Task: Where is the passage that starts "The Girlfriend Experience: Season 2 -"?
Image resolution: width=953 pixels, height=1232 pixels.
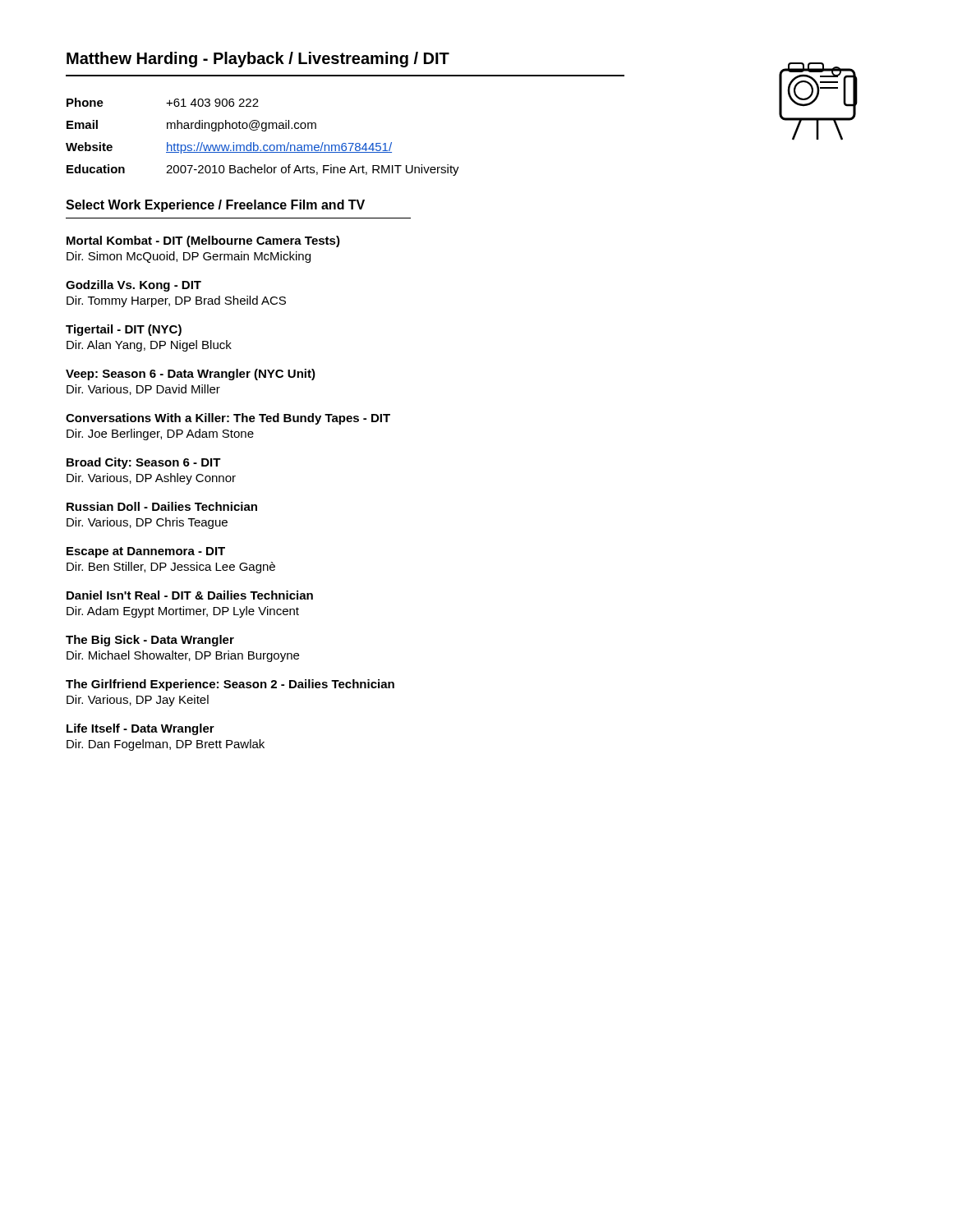Action: click(x=345, y=692)
